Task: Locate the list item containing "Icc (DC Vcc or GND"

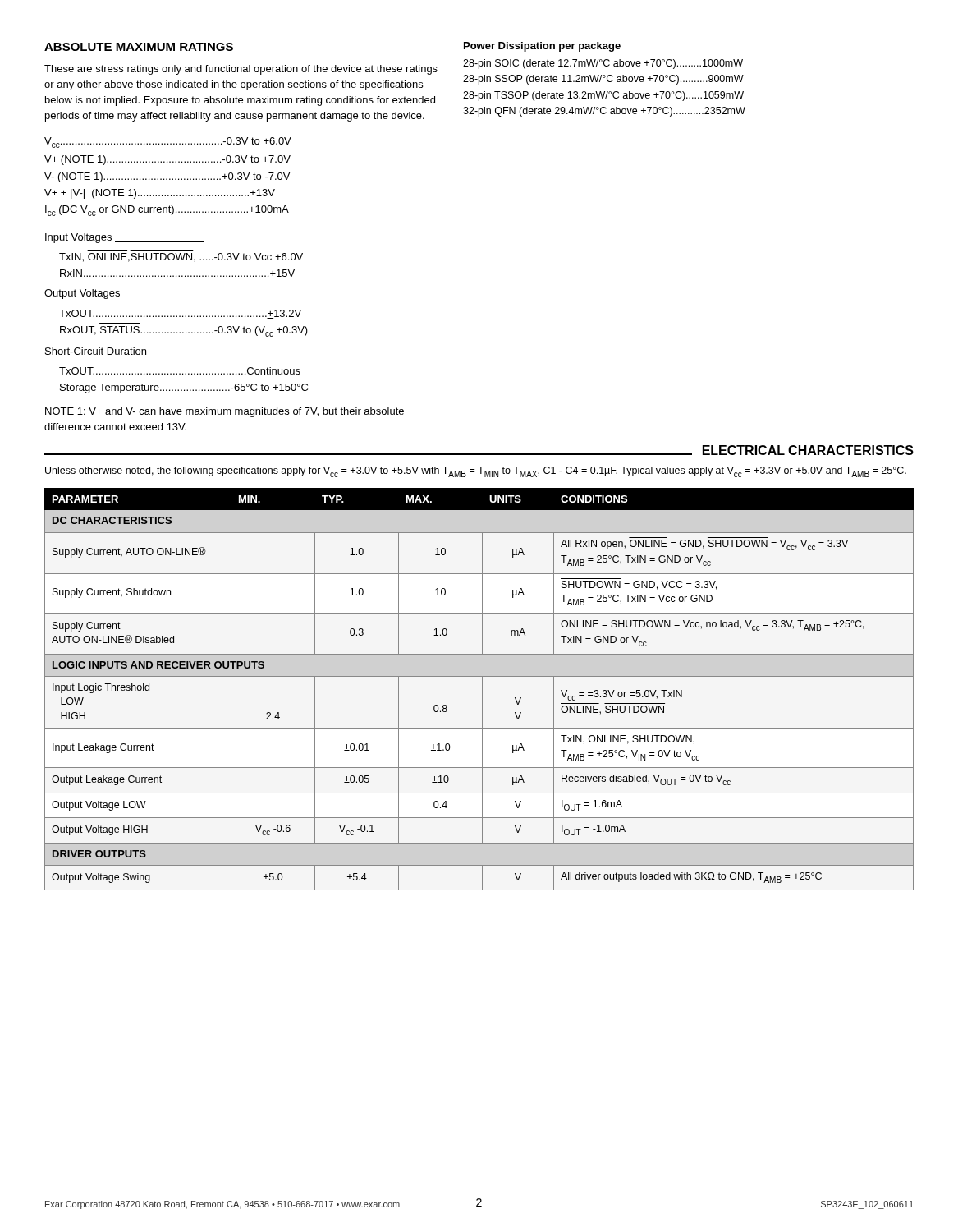Action: pyautogui.click(x=167, y=210)
